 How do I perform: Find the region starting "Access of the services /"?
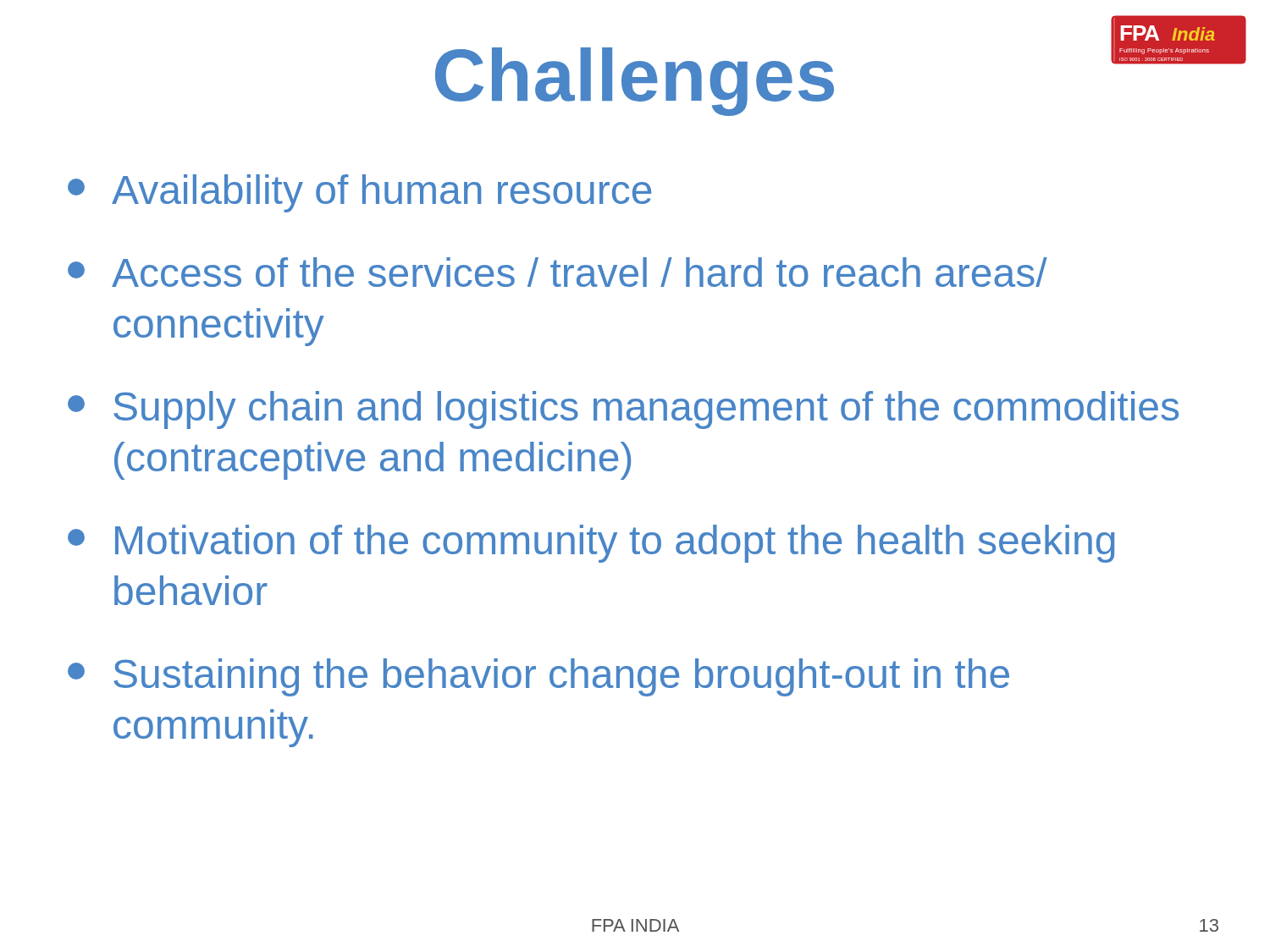[x=635, y=299]
